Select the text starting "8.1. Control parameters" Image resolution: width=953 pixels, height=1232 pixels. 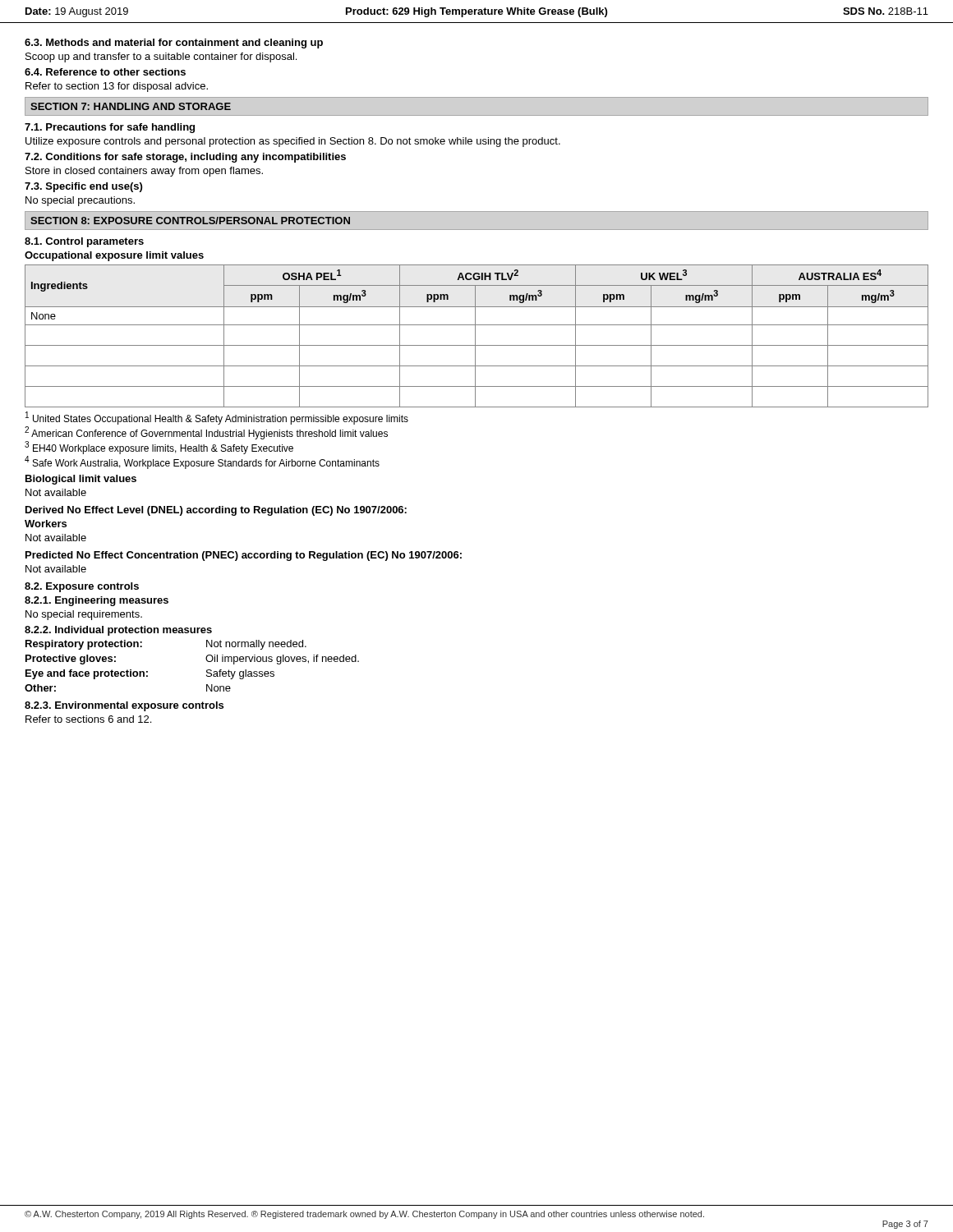point(84,241)
